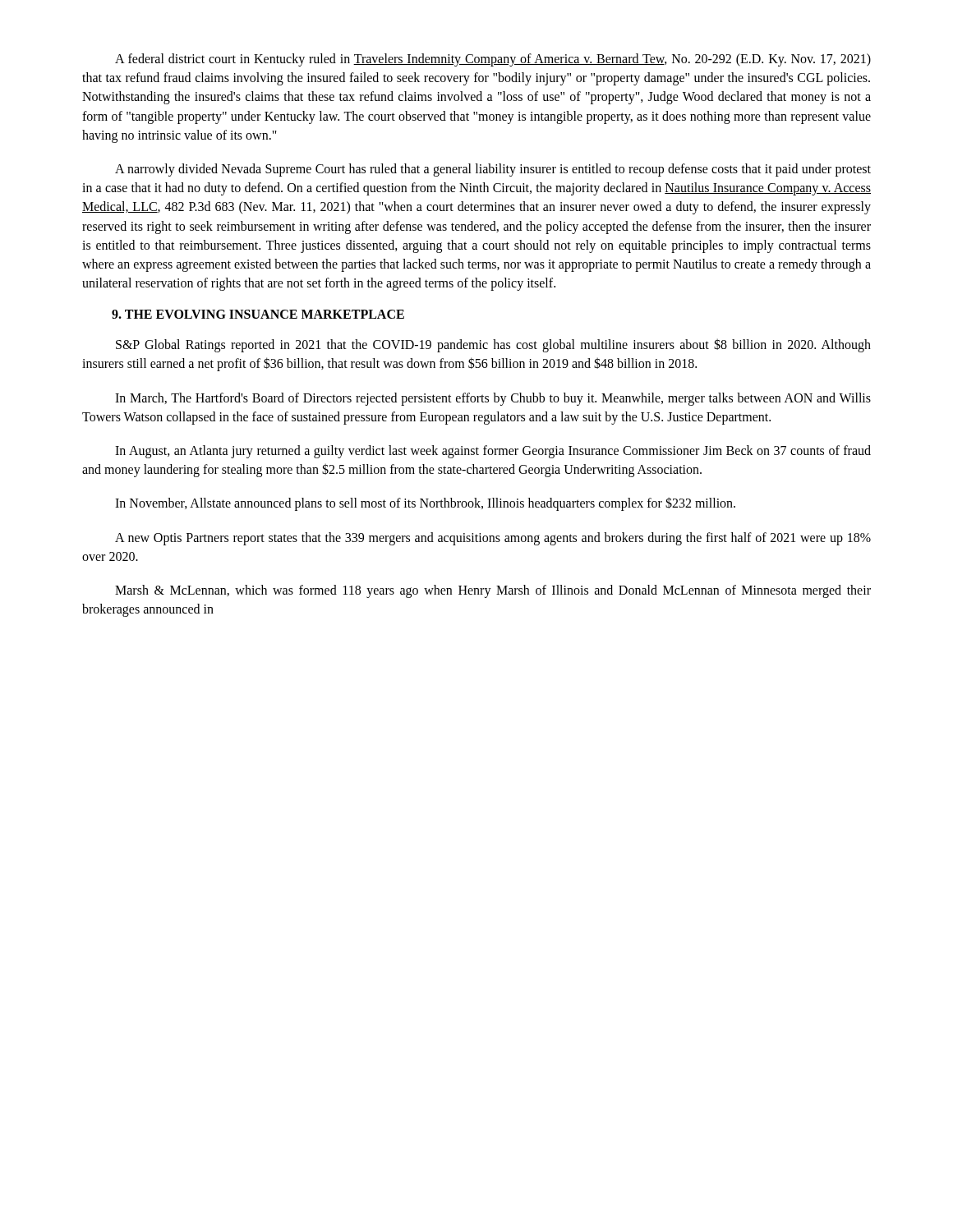Screen dimensions: 1232x953
Task: Find the region starting "Marsh & McLennan, which was formed"
Action: point(476,600)
